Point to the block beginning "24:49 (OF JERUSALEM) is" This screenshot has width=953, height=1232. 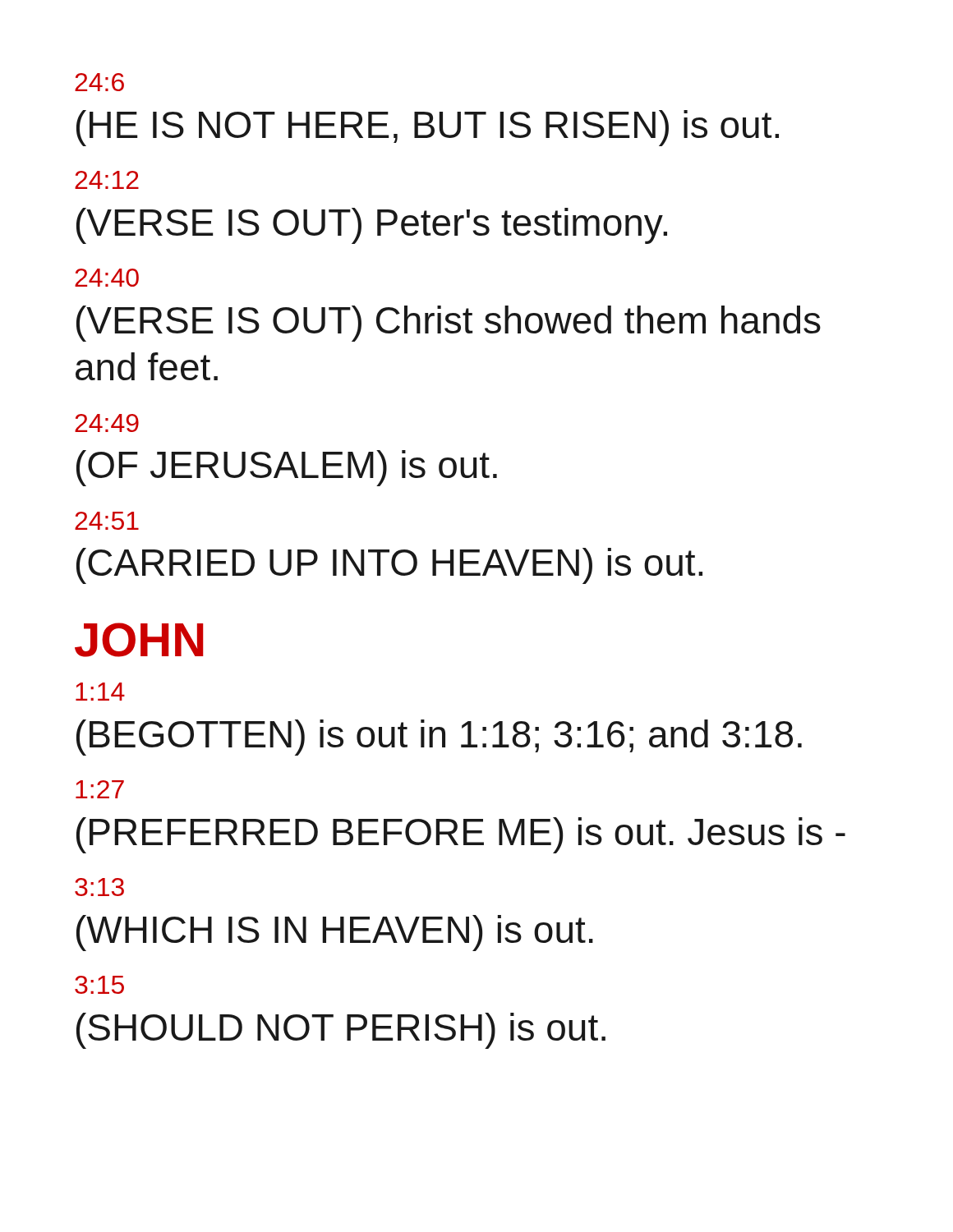(476, 448)
